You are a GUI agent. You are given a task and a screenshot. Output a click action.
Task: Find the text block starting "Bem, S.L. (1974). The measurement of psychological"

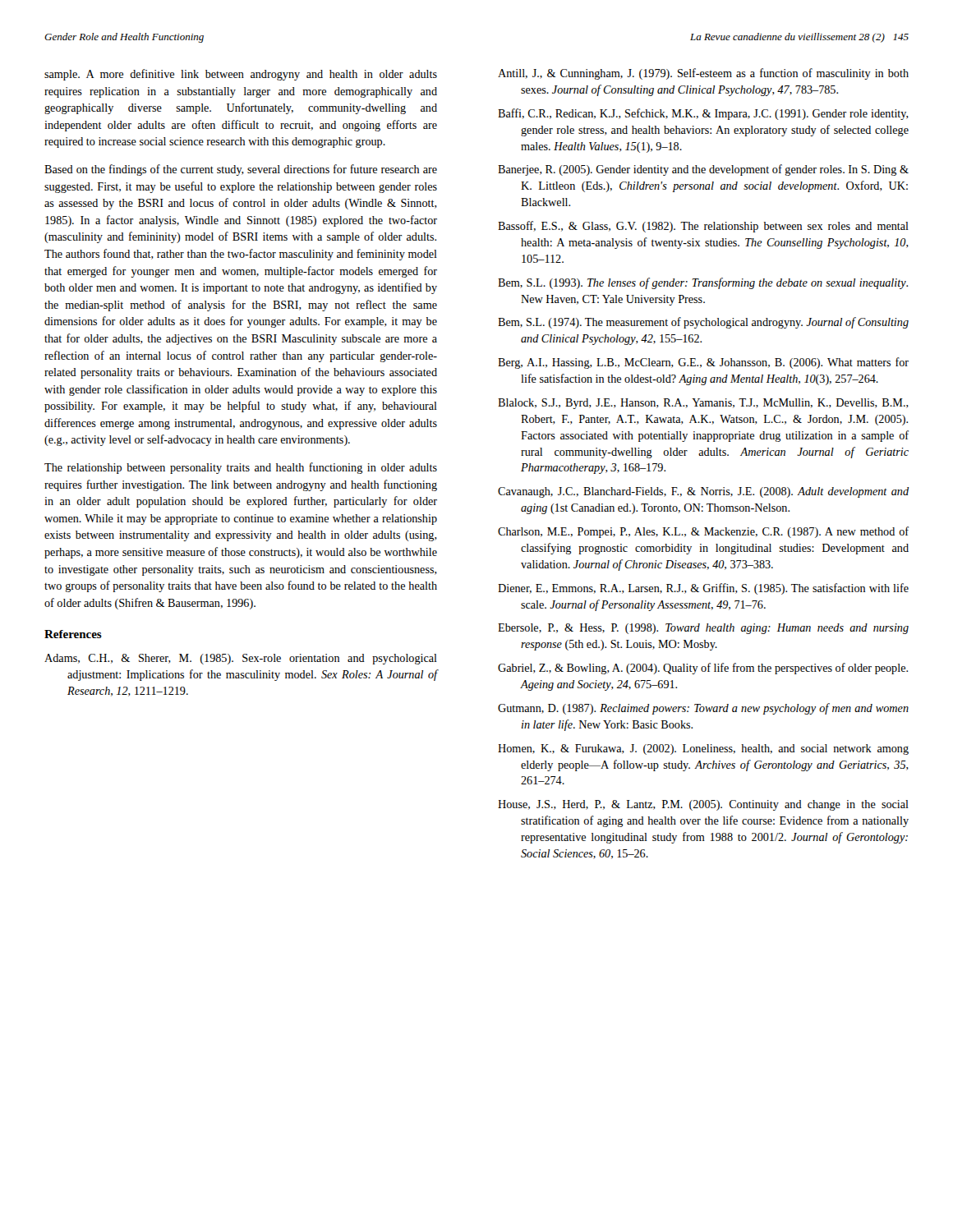[x=703, y=330]
